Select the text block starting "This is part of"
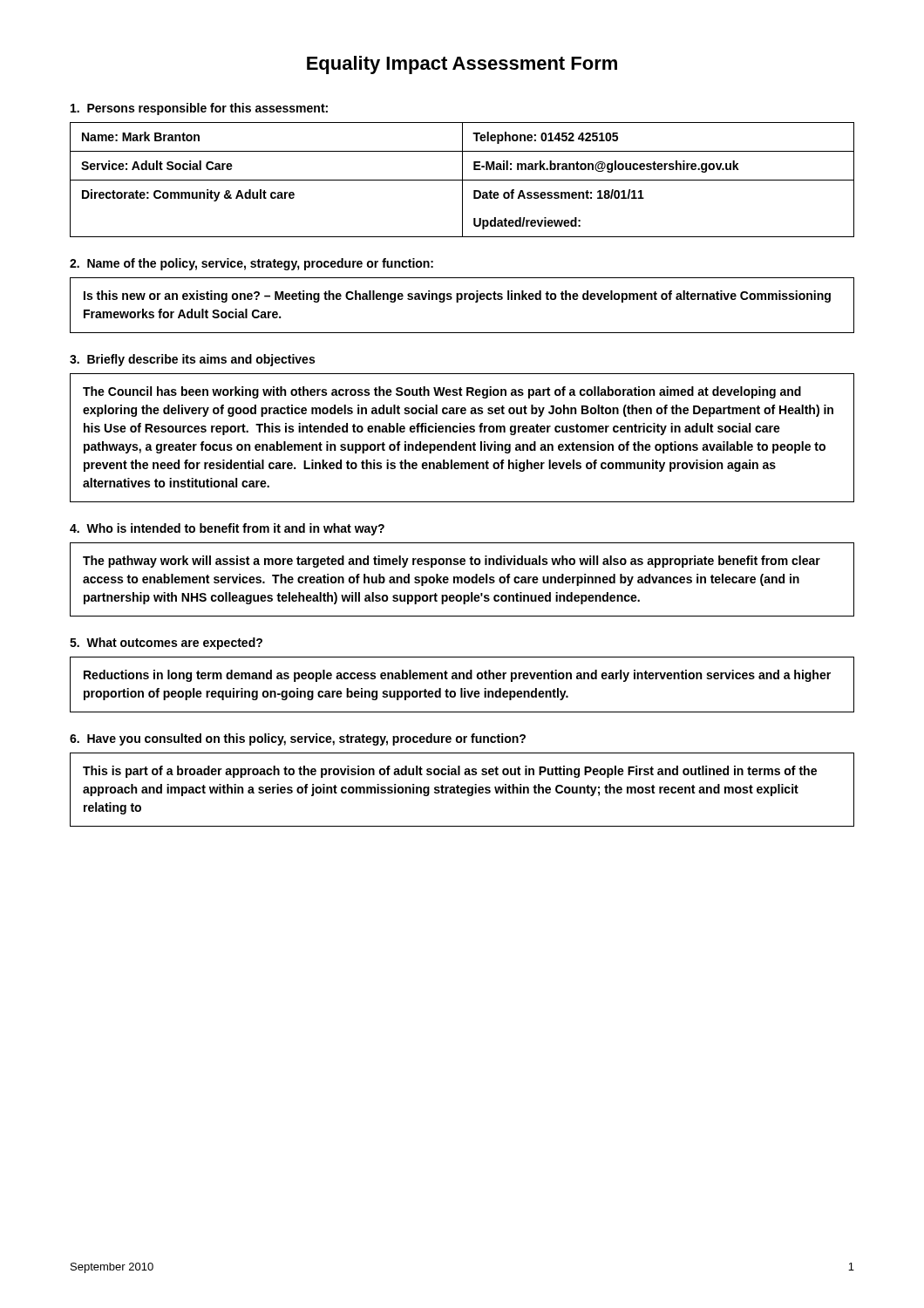 click(x=450, y=789)
